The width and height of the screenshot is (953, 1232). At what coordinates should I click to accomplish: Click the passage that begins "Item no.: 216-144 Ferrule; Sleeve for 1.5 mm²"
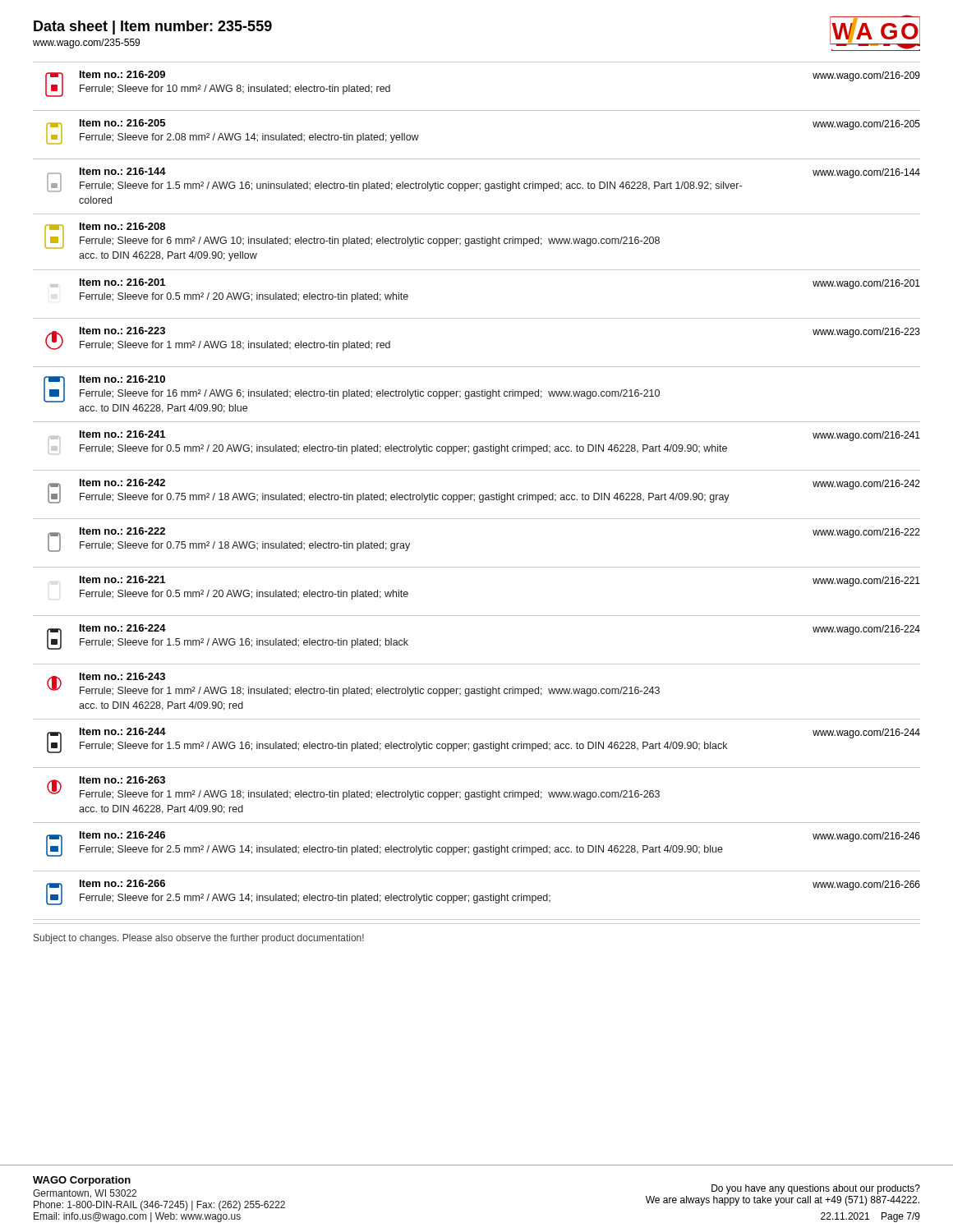pos(476,187)
